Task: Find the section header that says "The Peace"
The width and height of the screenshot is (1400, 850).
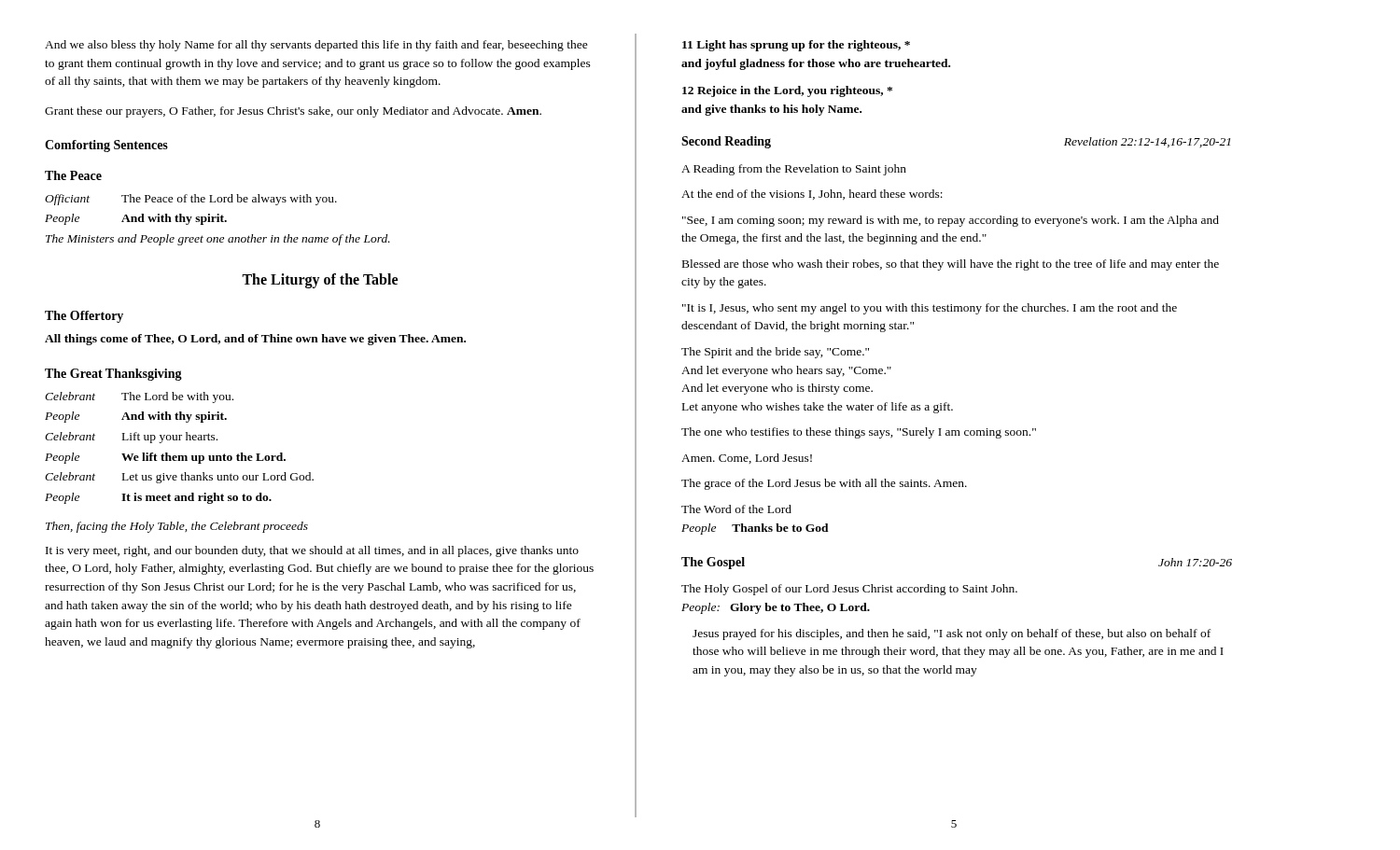Action: click(x=73, y=175)
